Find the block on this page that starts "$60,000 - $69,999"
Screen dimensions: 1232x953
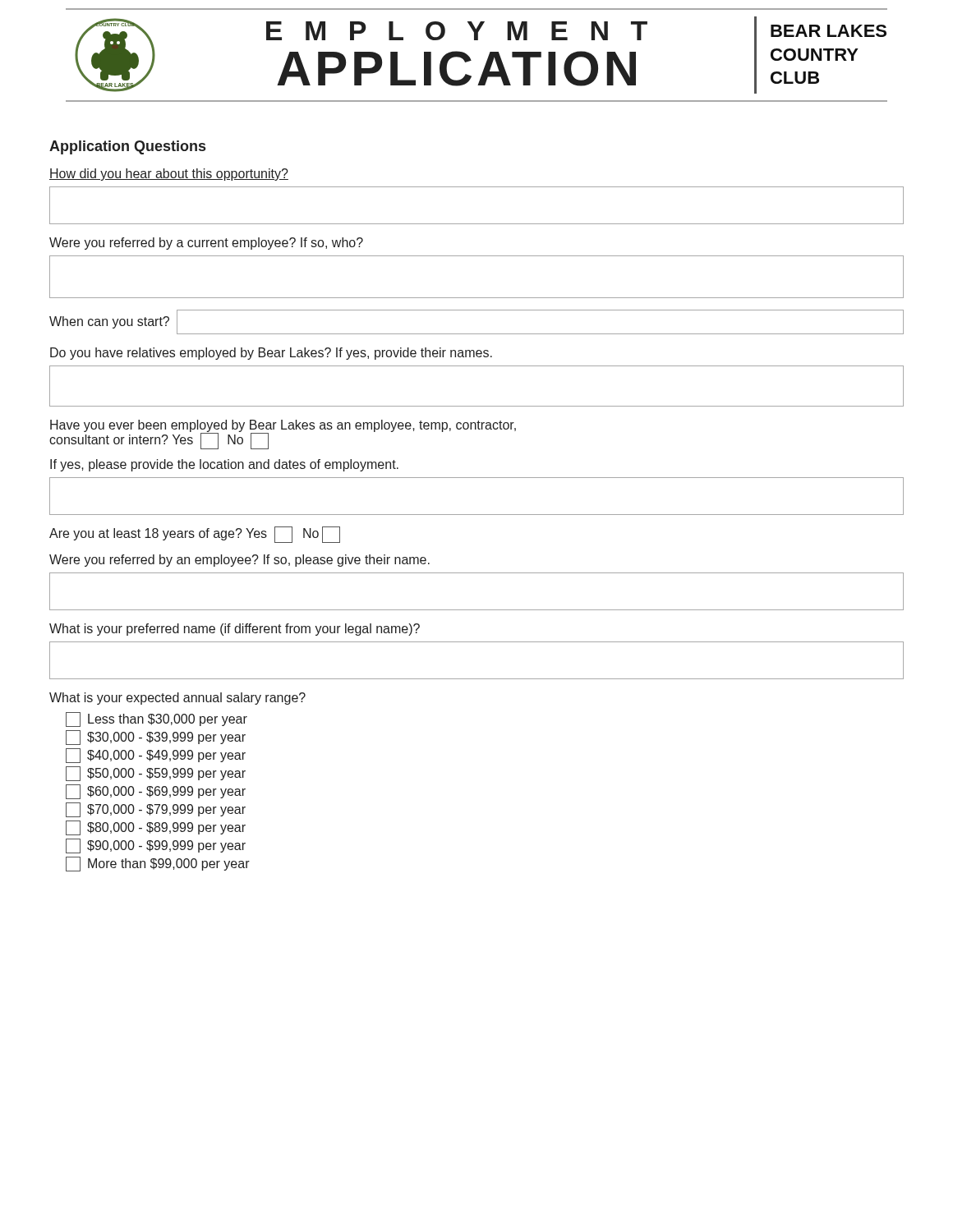pyautogui.click(x=156, y=792)
